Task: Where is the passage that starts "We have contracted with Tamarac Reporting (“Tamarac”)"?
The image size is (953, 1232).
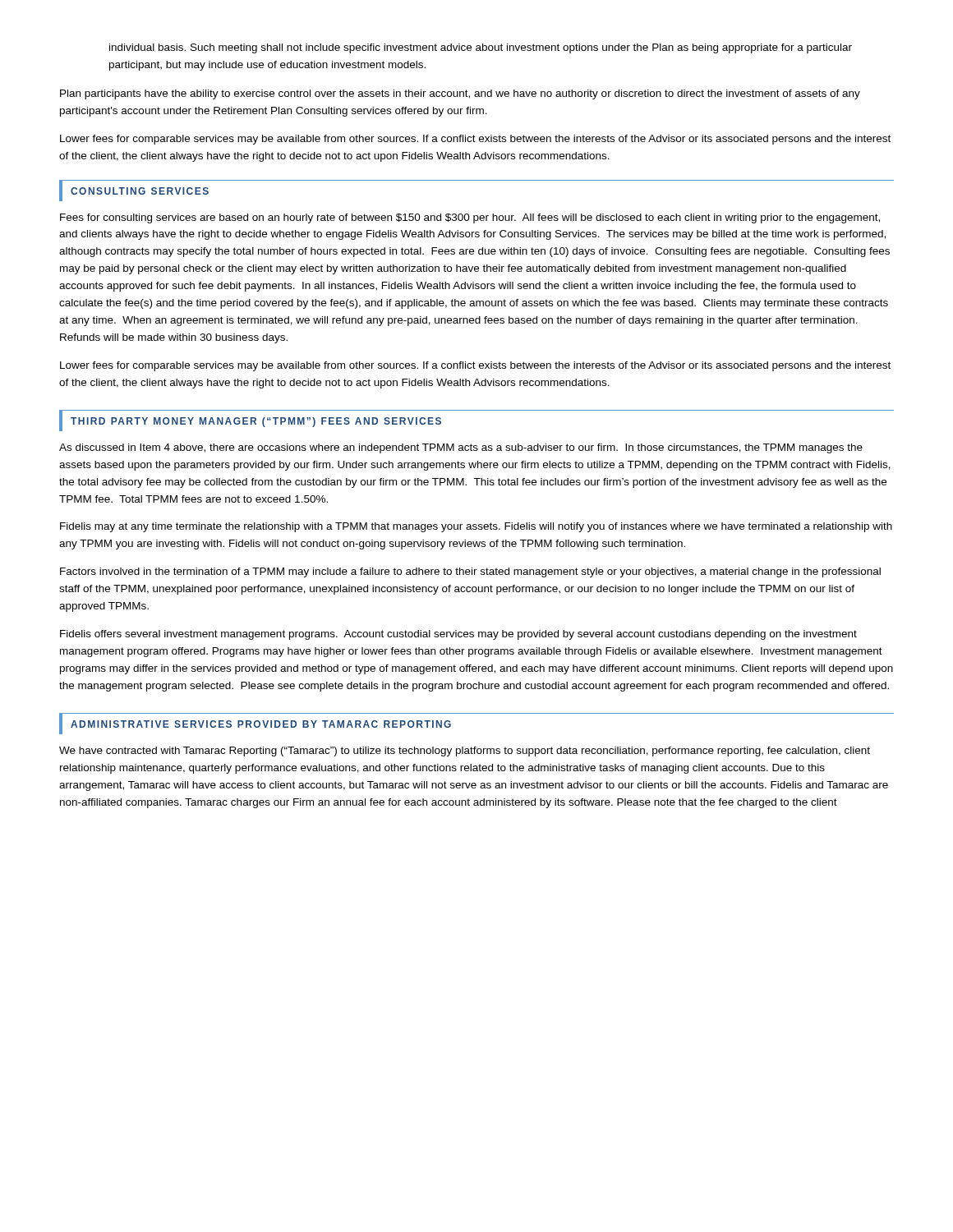Action: (474, 776)
